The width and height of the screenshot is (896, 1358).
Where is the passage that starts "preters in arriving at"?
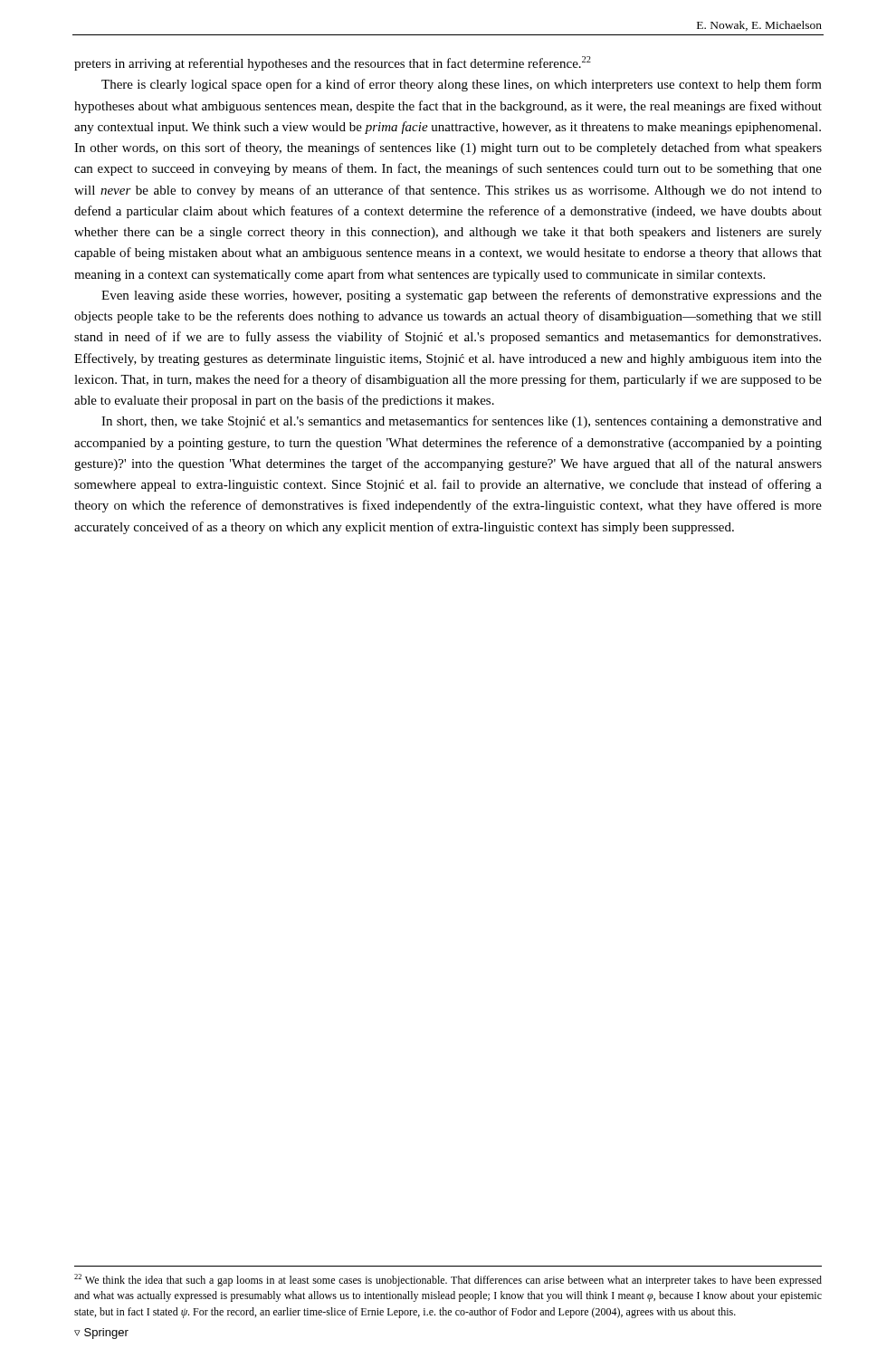coord(448,63)
